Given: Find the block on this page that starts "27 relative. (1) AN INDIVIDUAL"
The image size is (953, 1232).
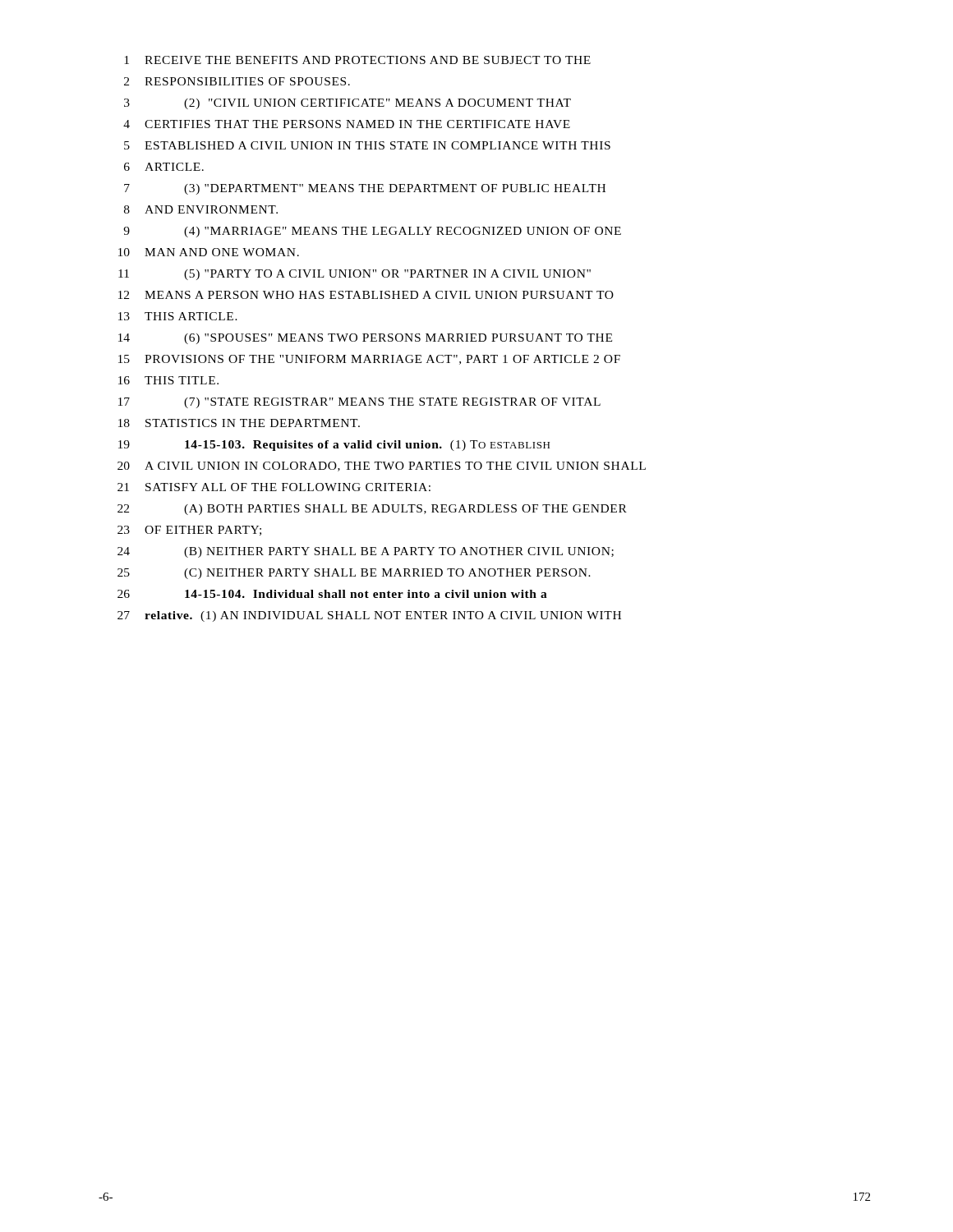Looking at the screenshot, I should [485, 615].
